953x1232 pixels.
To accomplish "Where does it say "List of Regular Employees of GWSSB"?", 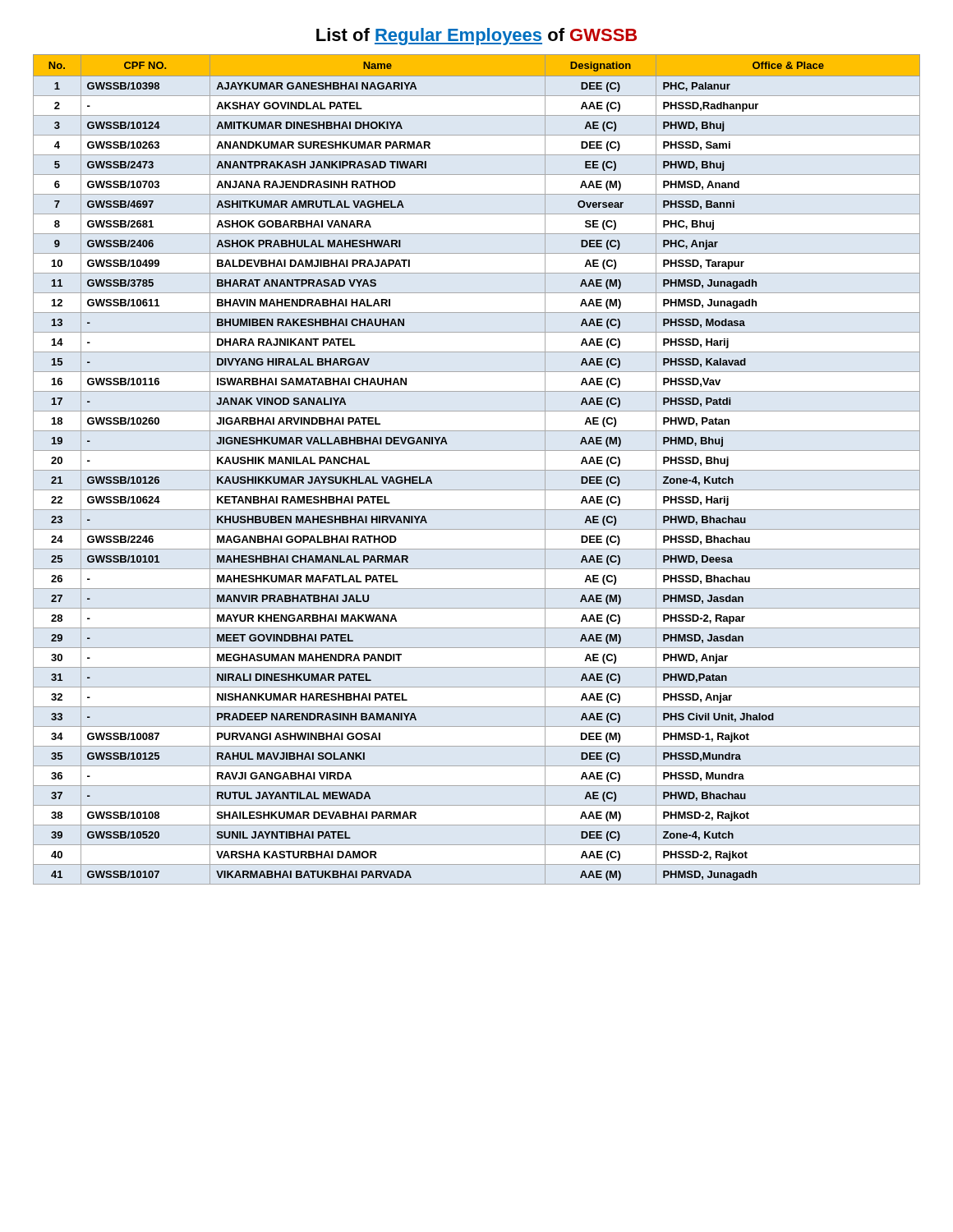I will tap(476, 35).
